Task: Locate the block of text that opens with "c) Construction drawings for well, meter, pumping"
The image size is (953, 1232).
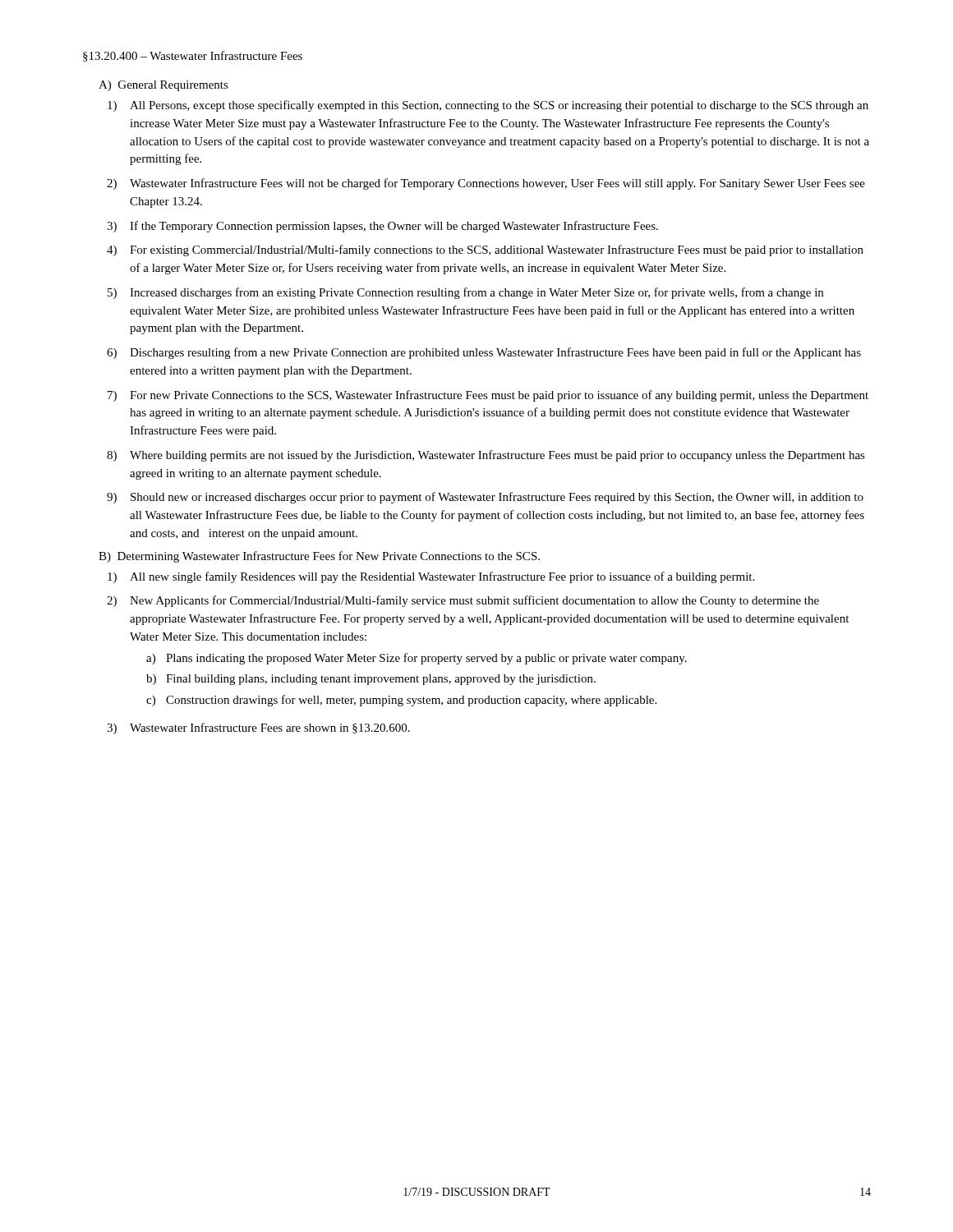Action: pyautogui.click(x=402, y=700)
